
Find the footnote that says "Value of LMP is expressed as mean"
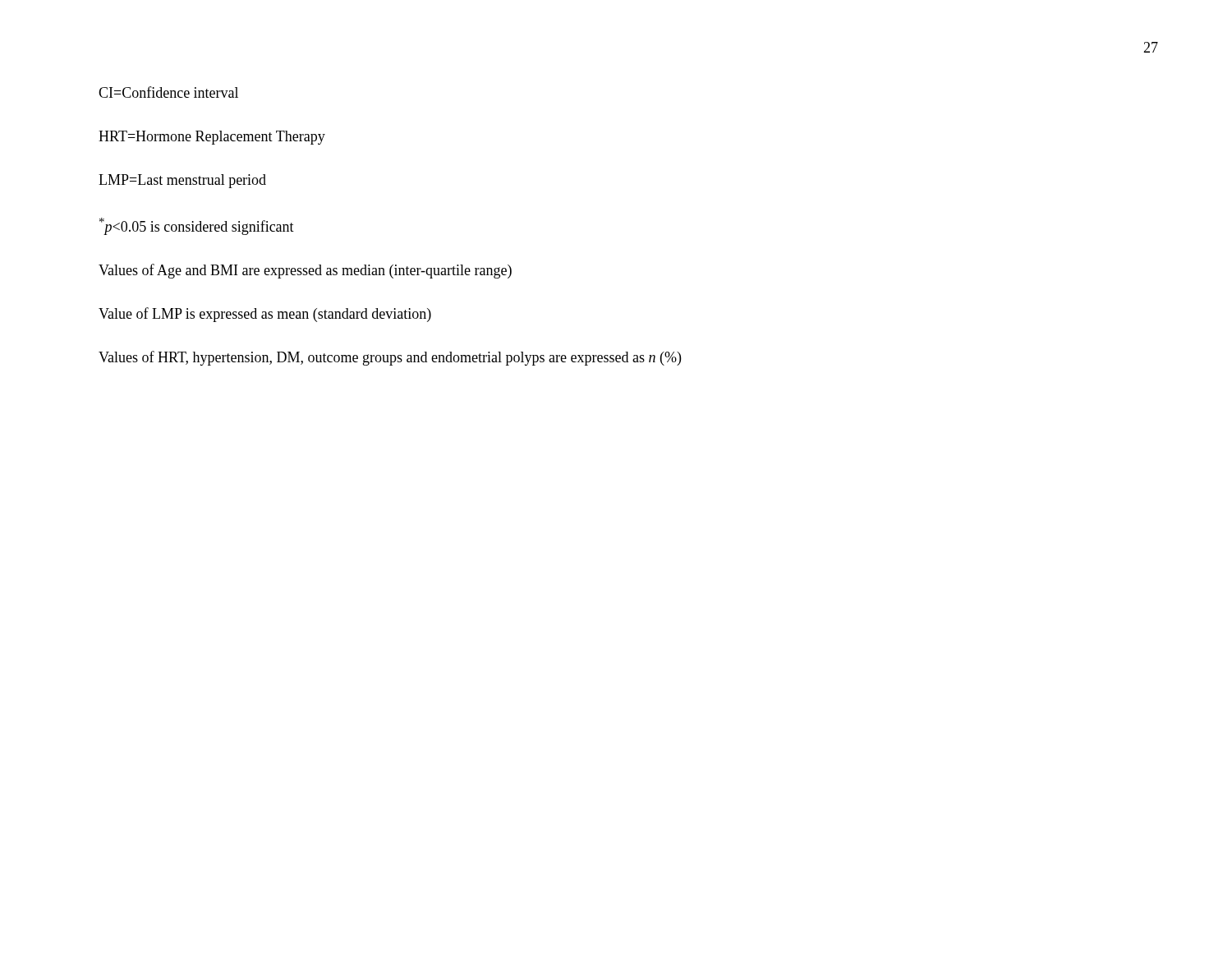(265, 314)
